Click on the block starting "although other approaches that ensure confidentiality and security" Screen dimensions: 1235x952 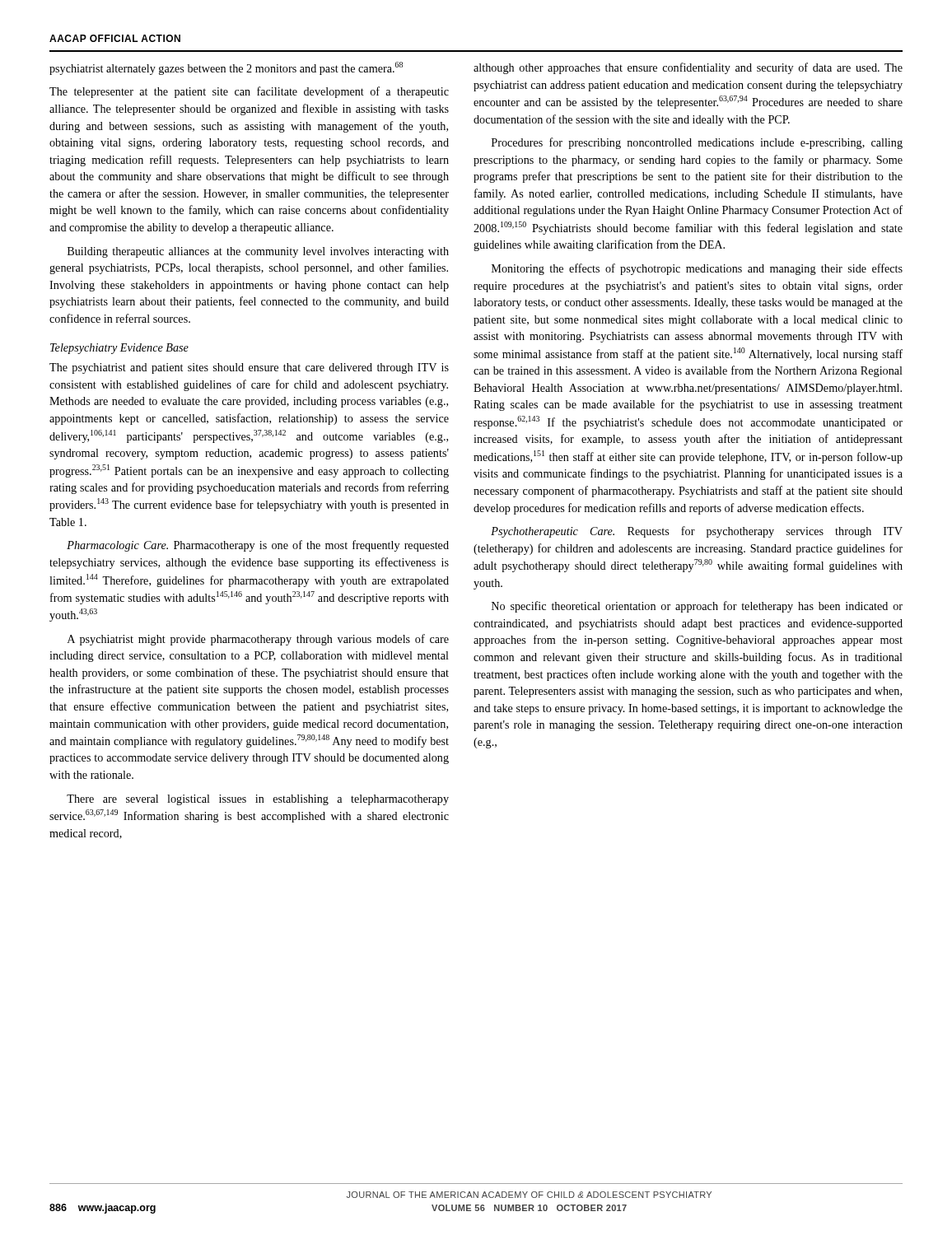tap(688, 93)
